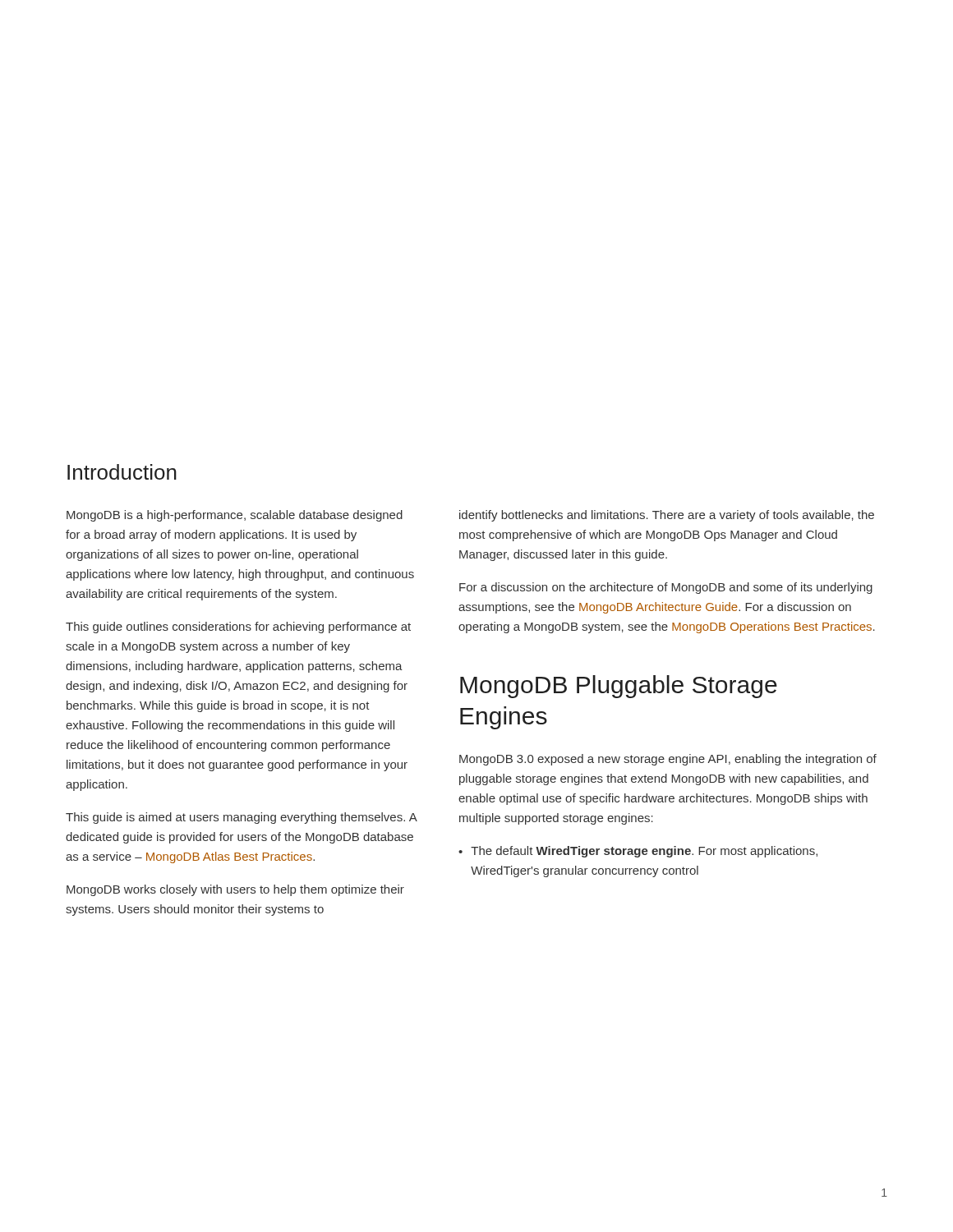Locate the text block that reads "identify bottlenecks and limitations. There"

click(x=673, y=535)
